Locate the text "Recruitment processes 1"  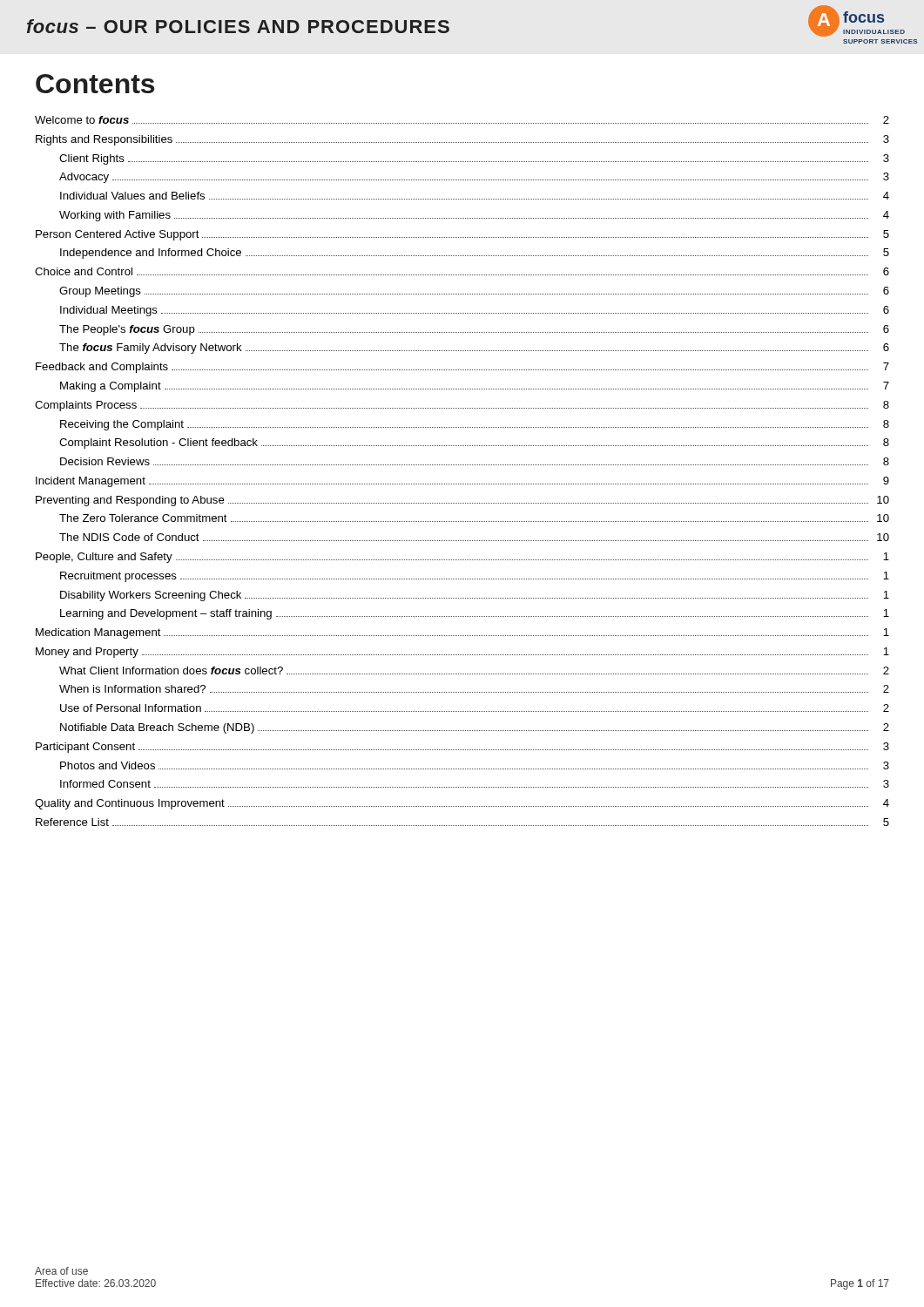point(474,576)
